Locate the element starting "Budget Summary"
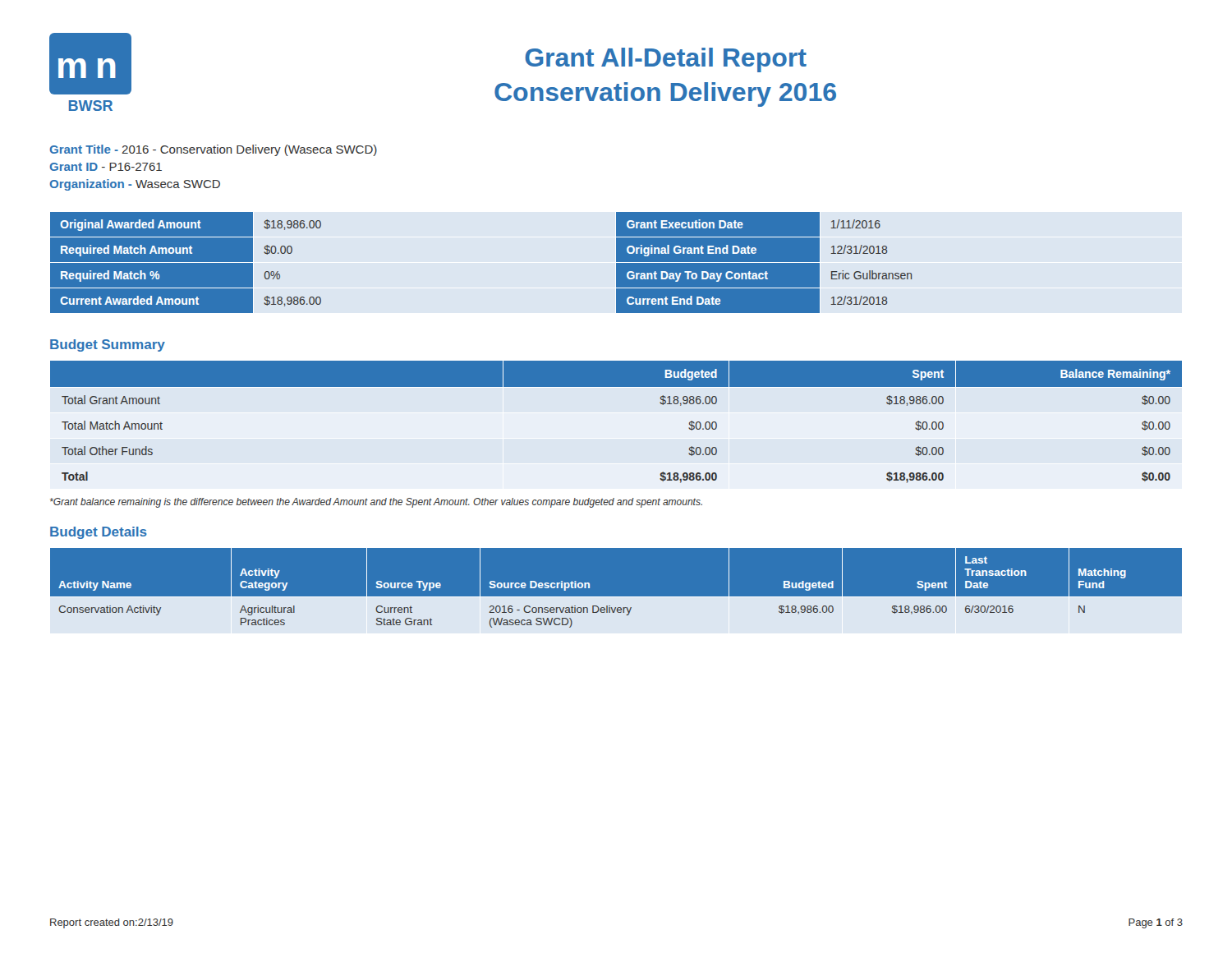Screen dimensions: 953x1232 tap(107, 345)
